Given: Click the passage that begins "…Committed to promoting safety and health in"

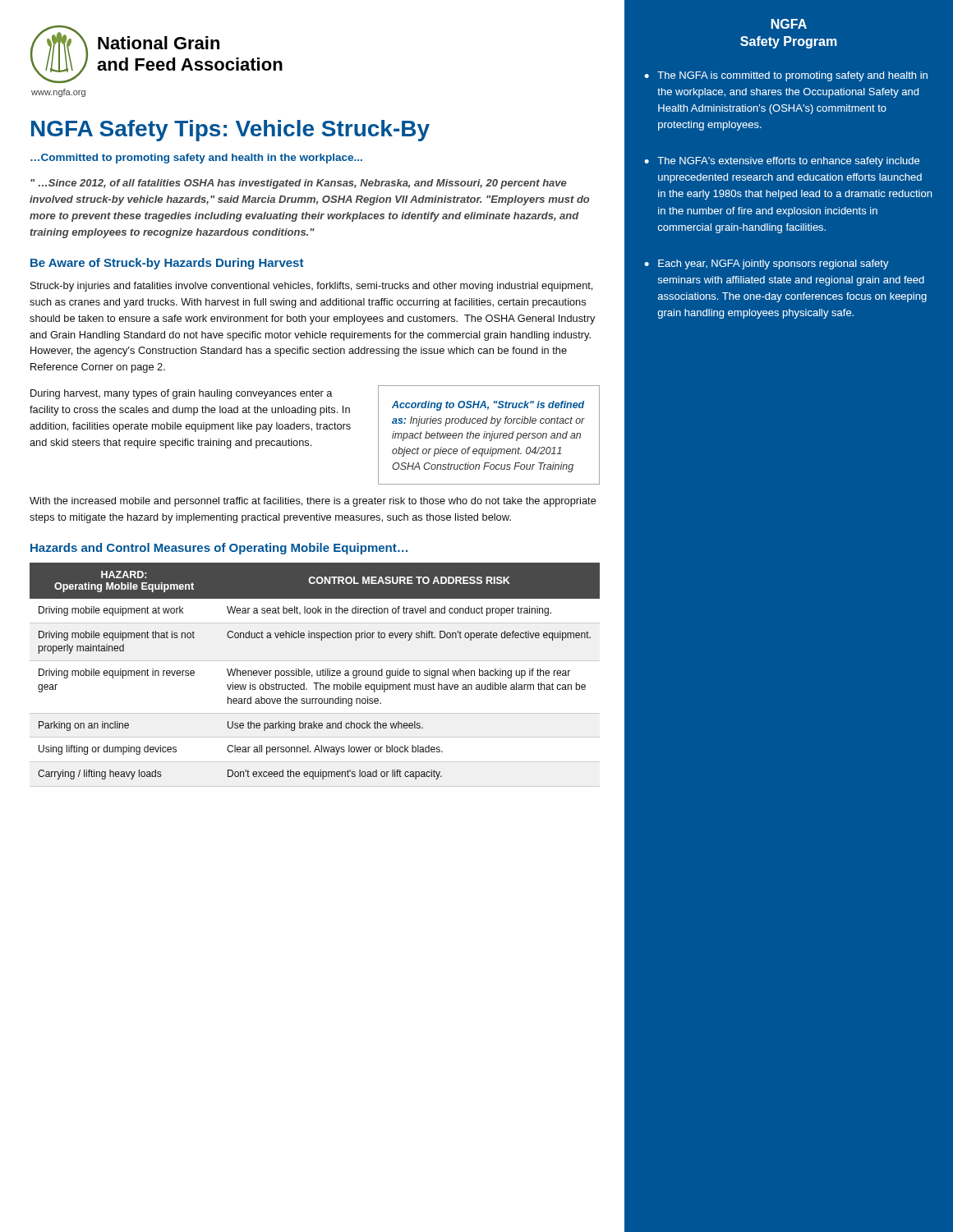Looking at the screenshot, I should tap(196, 157).
